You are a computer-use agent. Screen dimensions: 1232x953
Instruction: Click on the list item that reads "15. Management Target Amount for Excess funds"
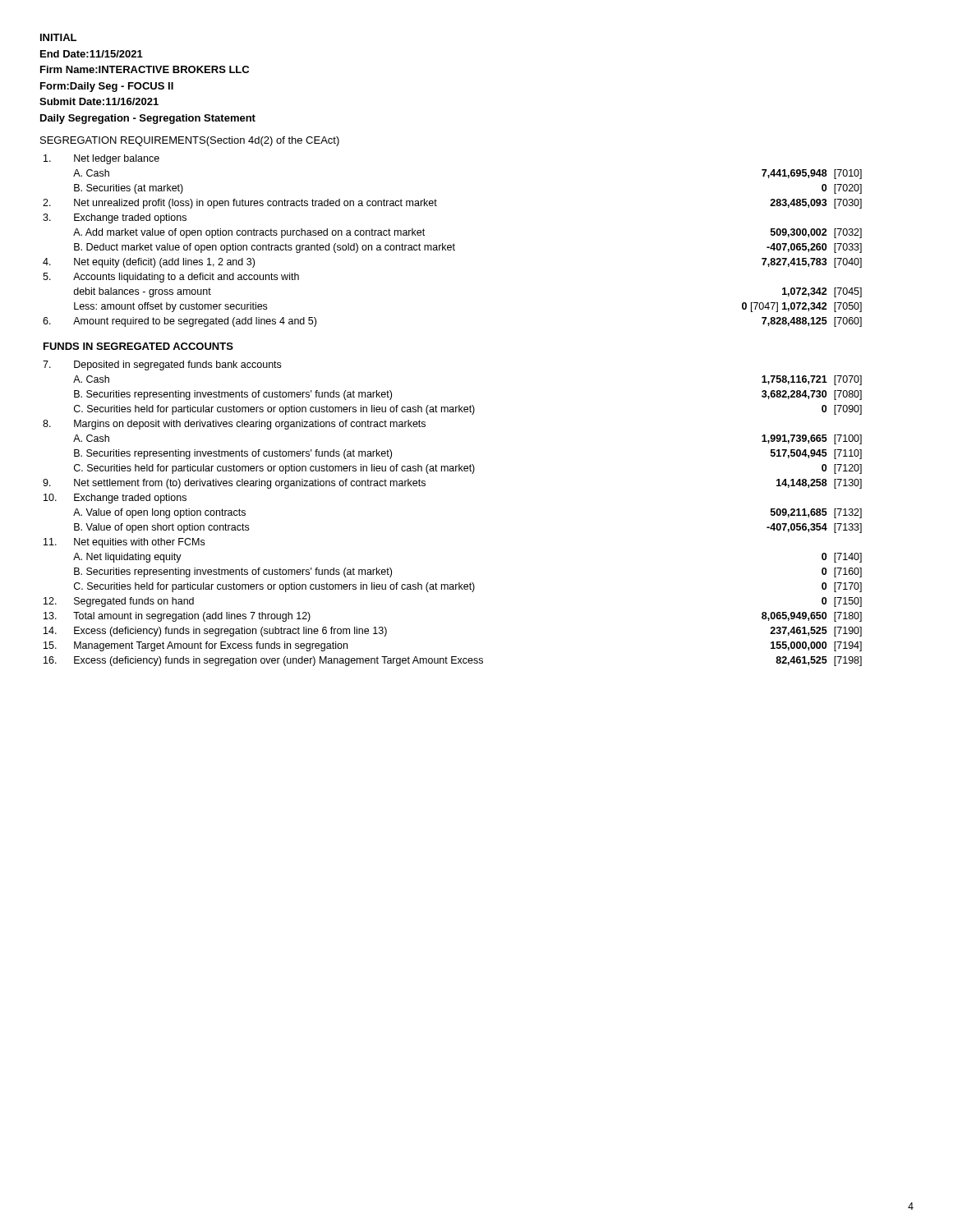coord(476,646)
